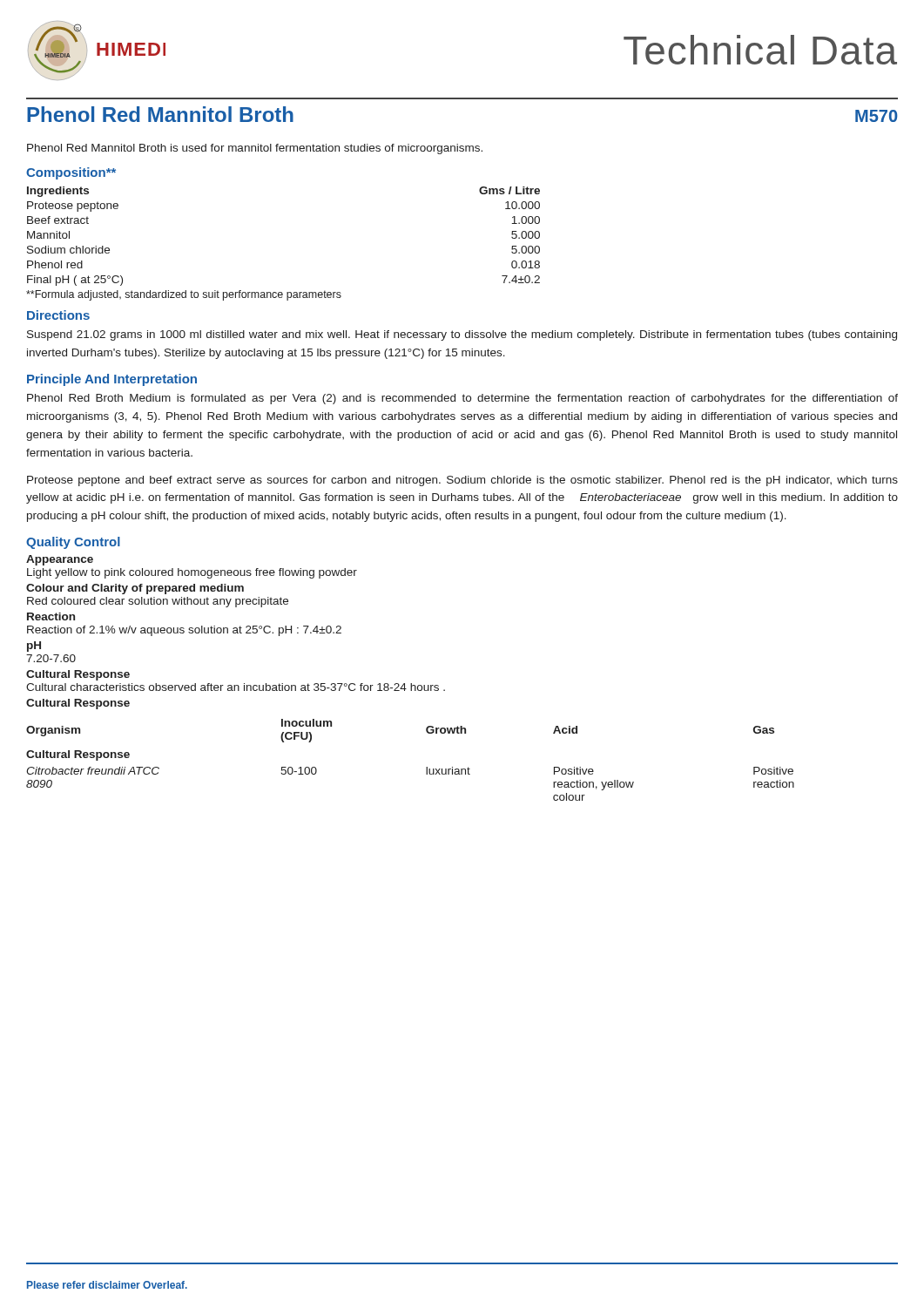Click on the title with the text "Phenol Red Mannitol Broth"

[x=160, y=115]
